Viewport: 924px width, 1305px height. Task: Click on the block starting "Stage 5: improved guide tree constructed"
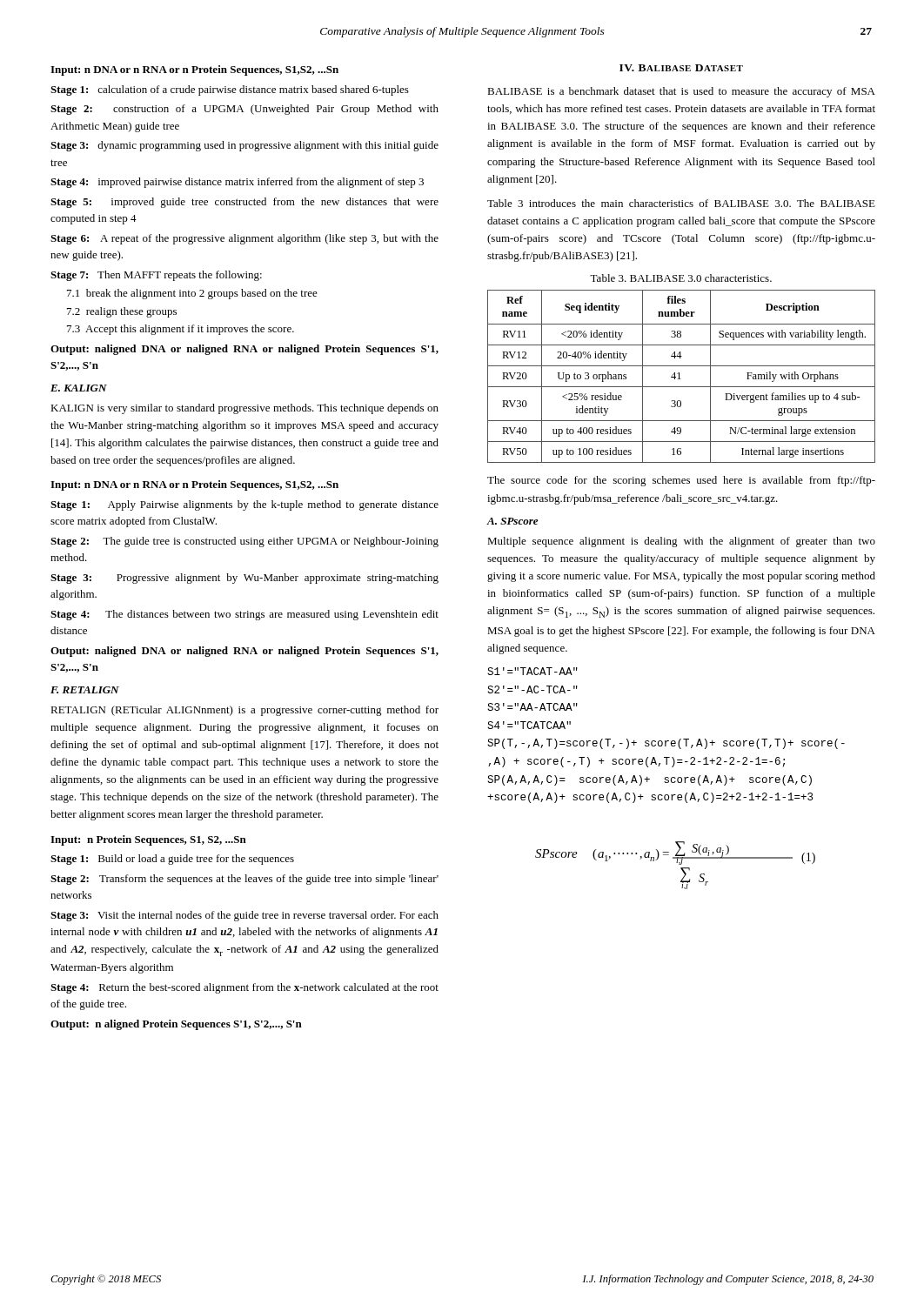coord(244,209)
